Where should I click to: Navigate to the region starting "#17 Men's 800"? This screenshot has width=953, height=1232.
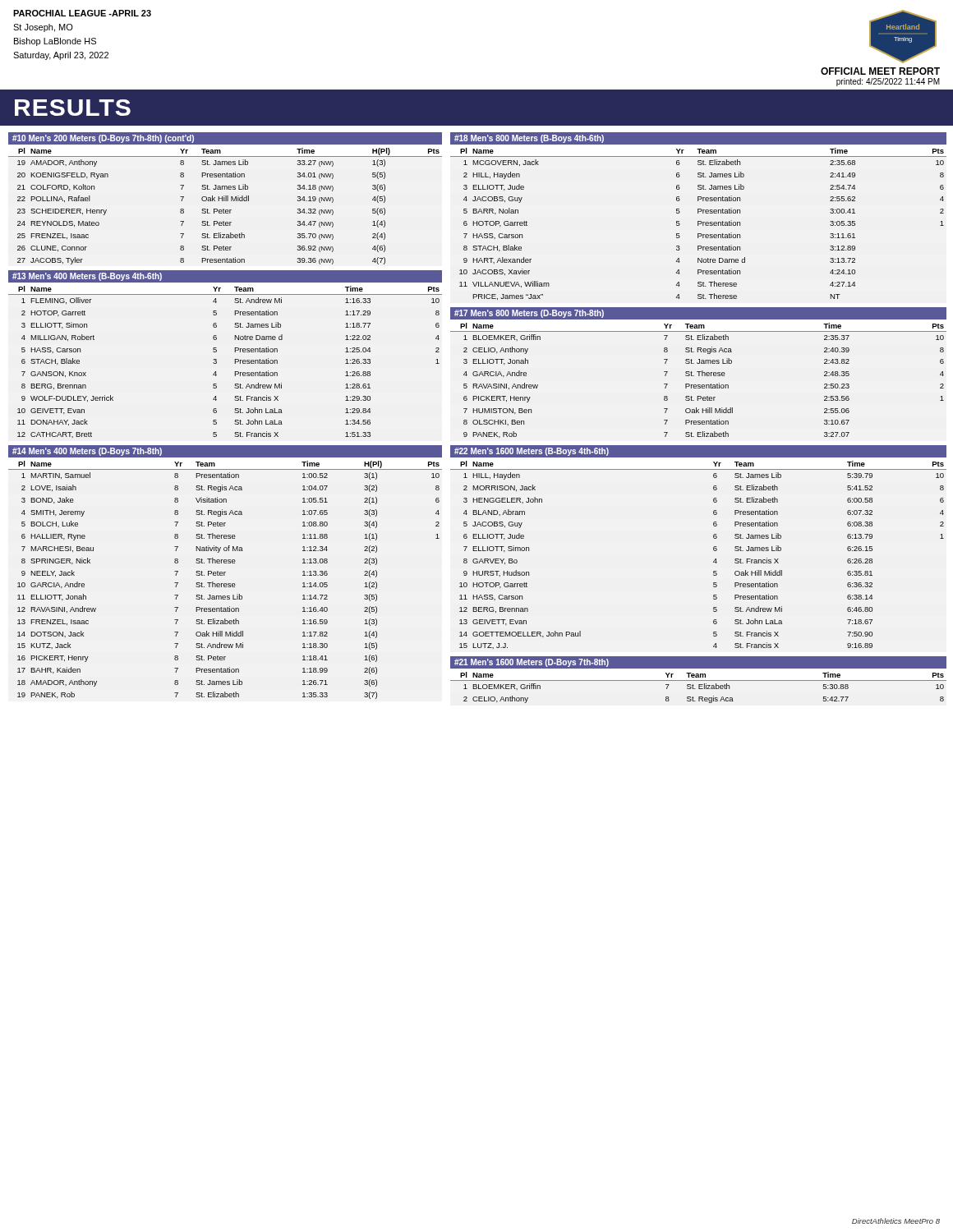point(529,313)
